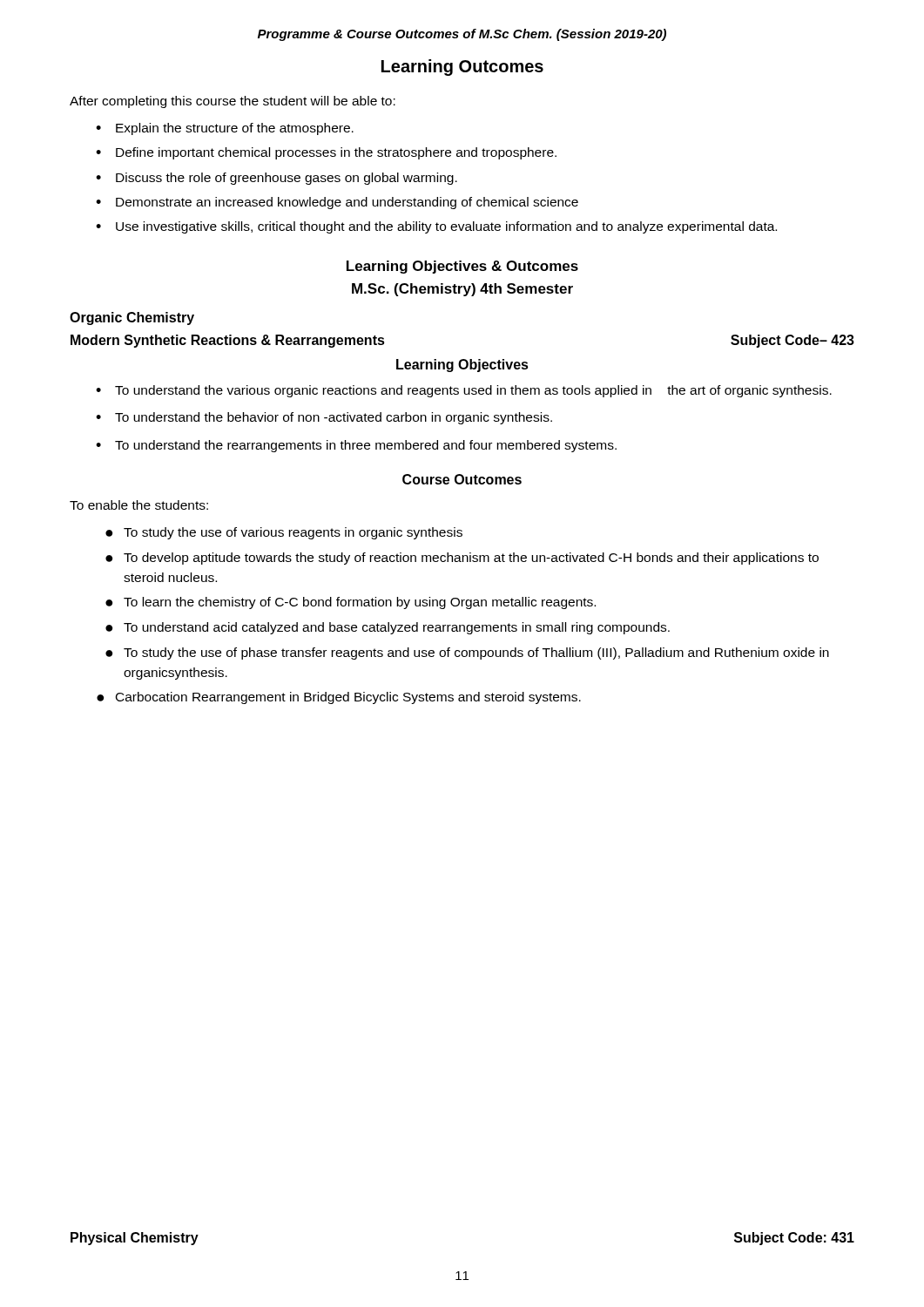Locate the list item with the text "• Demonstrate an increased"
Image resolution: width=924 pixels, height=1307 pixels.
(x=337, y=202)
